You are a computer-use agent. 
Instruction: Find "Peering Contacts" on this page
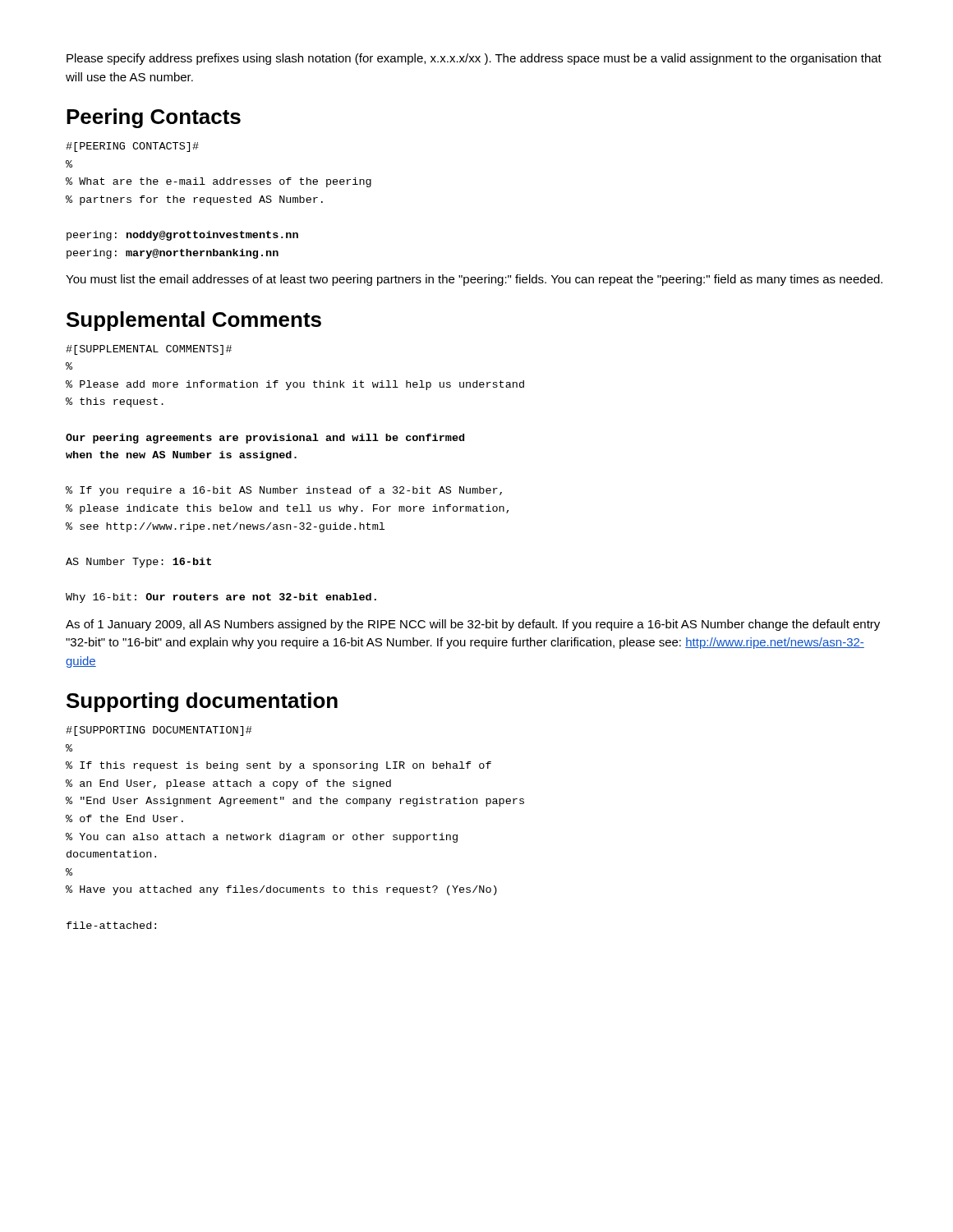[154, 117]
